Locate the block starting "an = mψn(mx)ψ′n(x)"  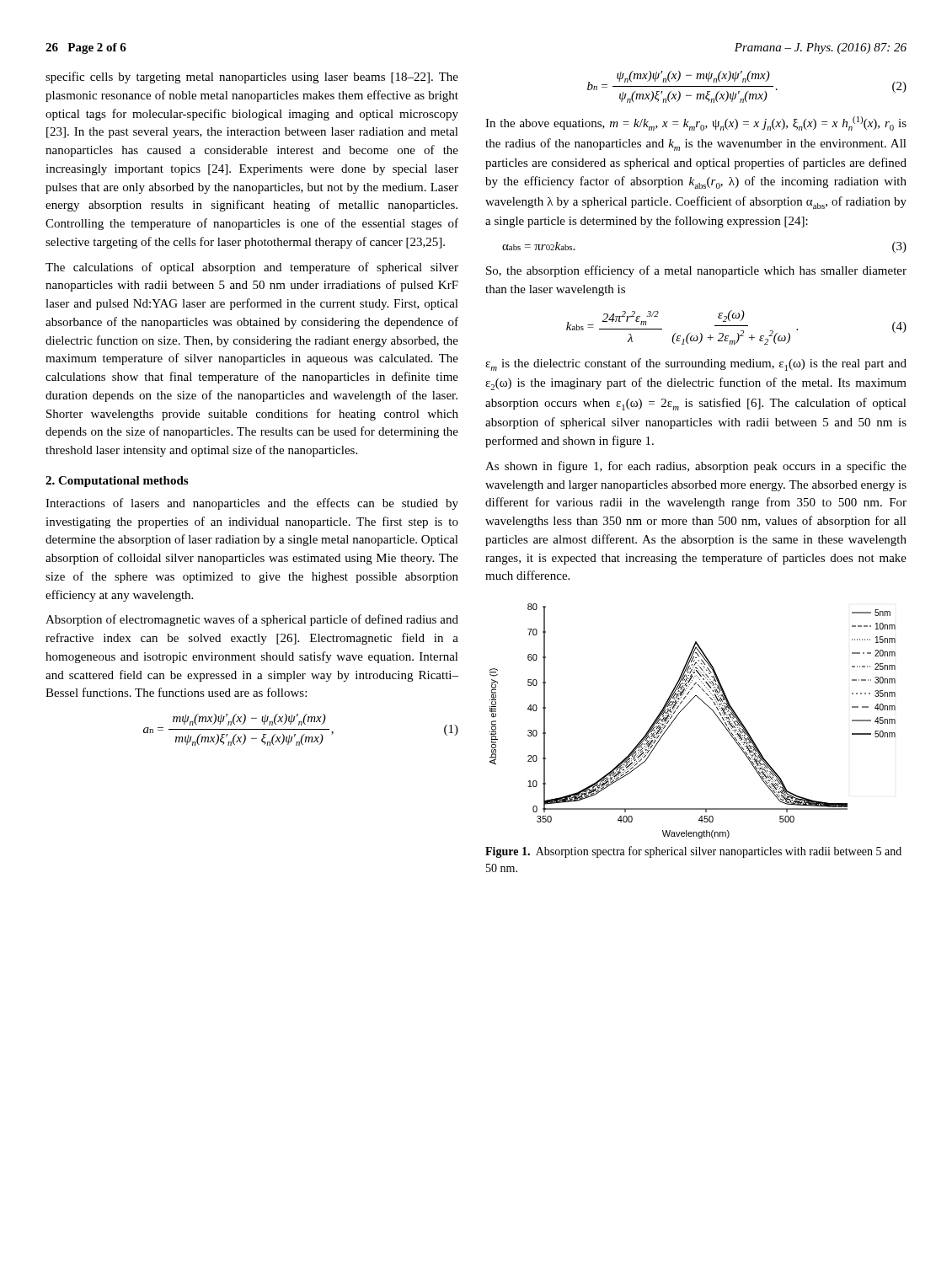[252, 729]
